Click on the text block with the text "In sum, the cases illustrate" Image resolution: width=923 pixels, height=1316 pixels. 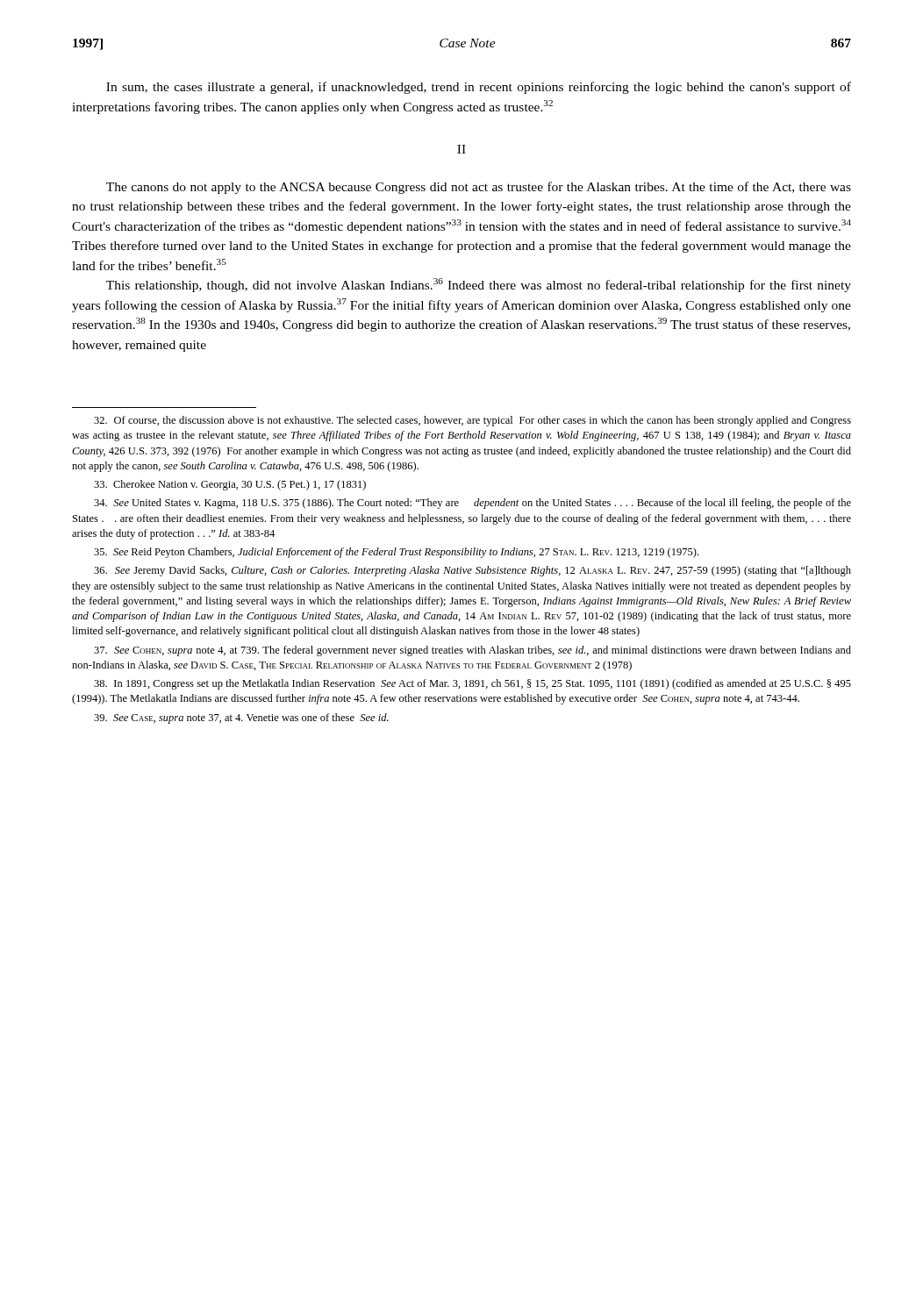pyautogui.click(x=462, y=97)
